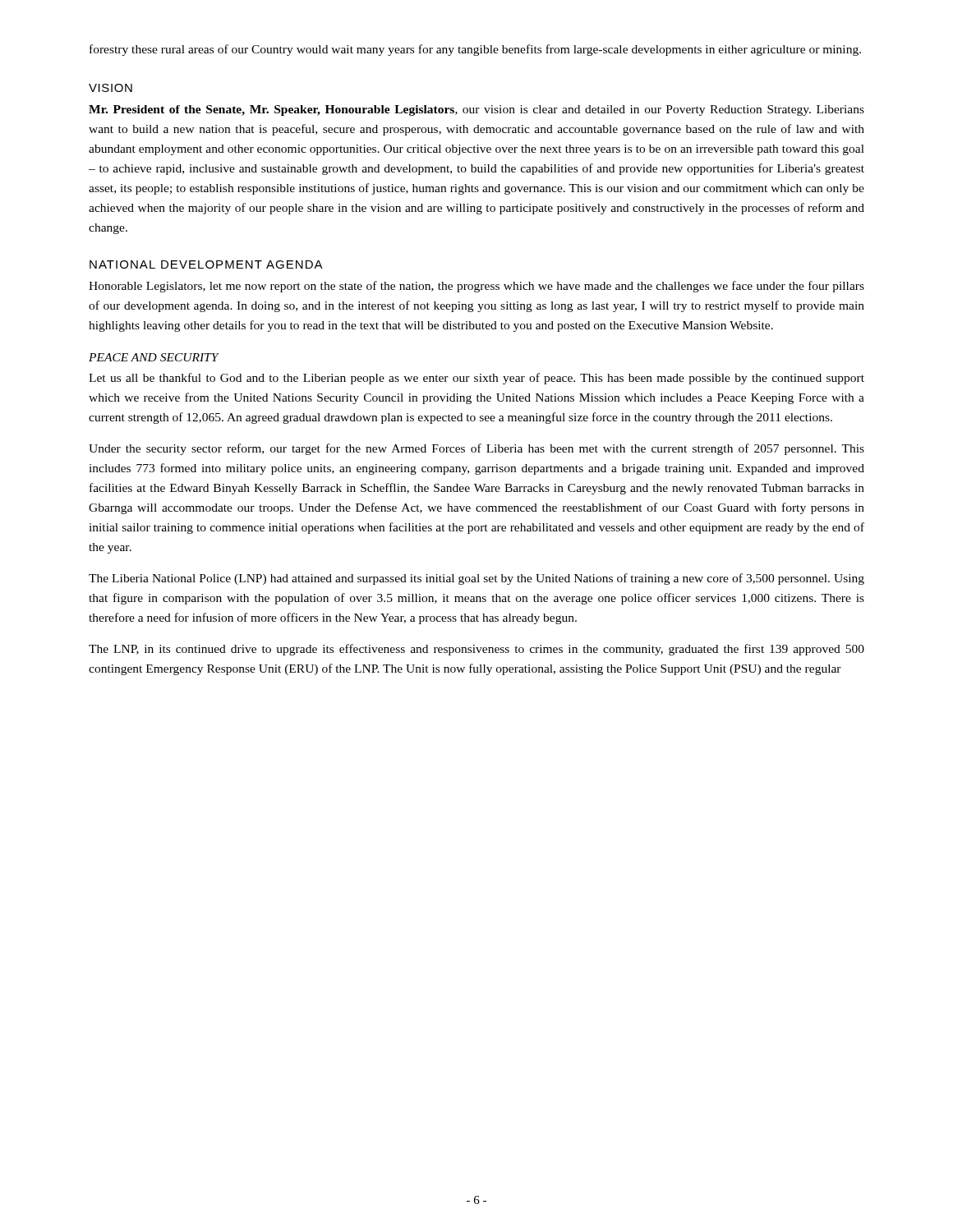Locate the text block with the text "Mr. President of the Senate, Mr. Speaker, Honourable"

pos(476,168)
